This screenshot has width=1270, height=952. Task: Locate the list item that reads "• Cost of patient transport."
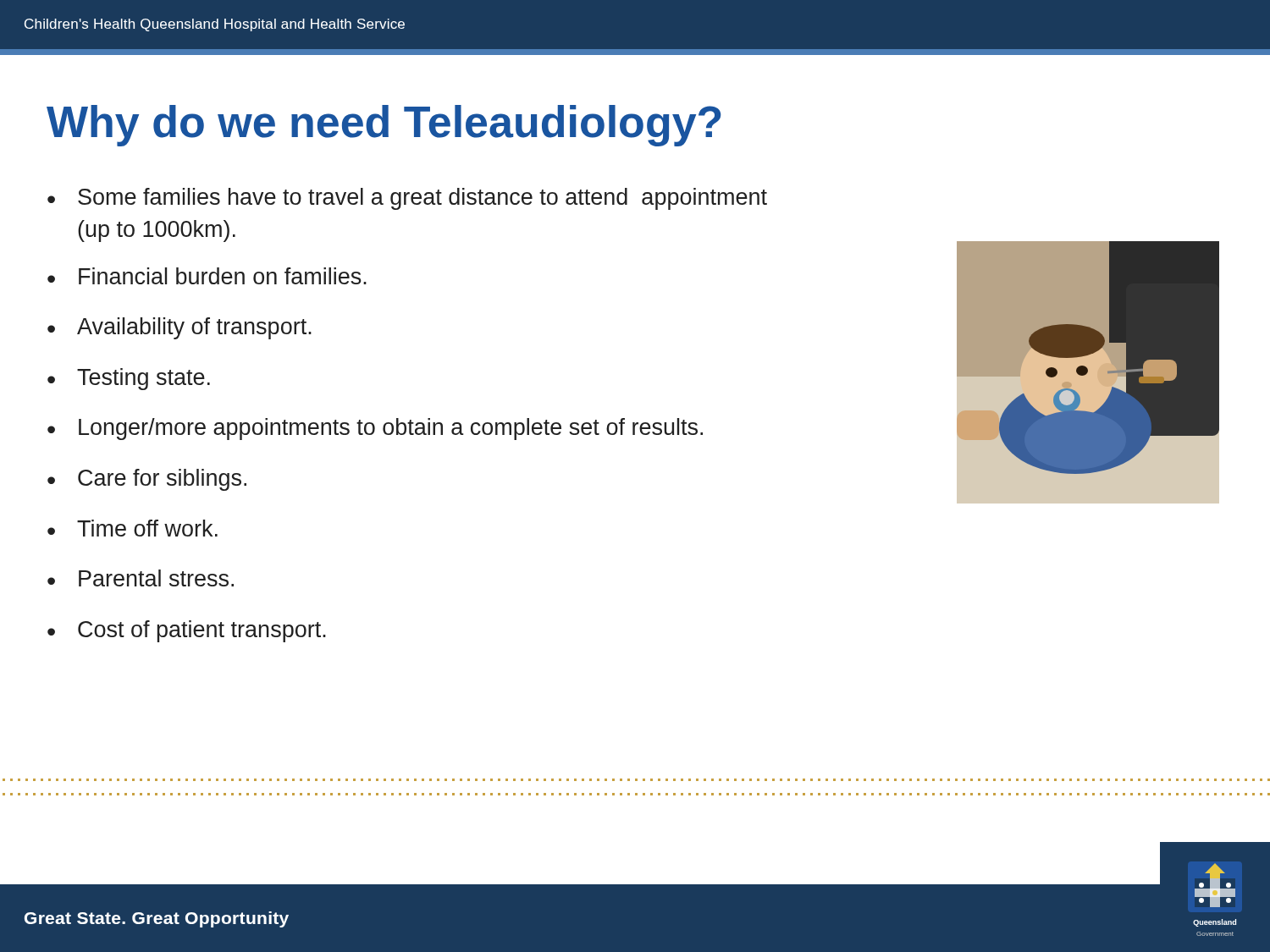coord(187,631)
